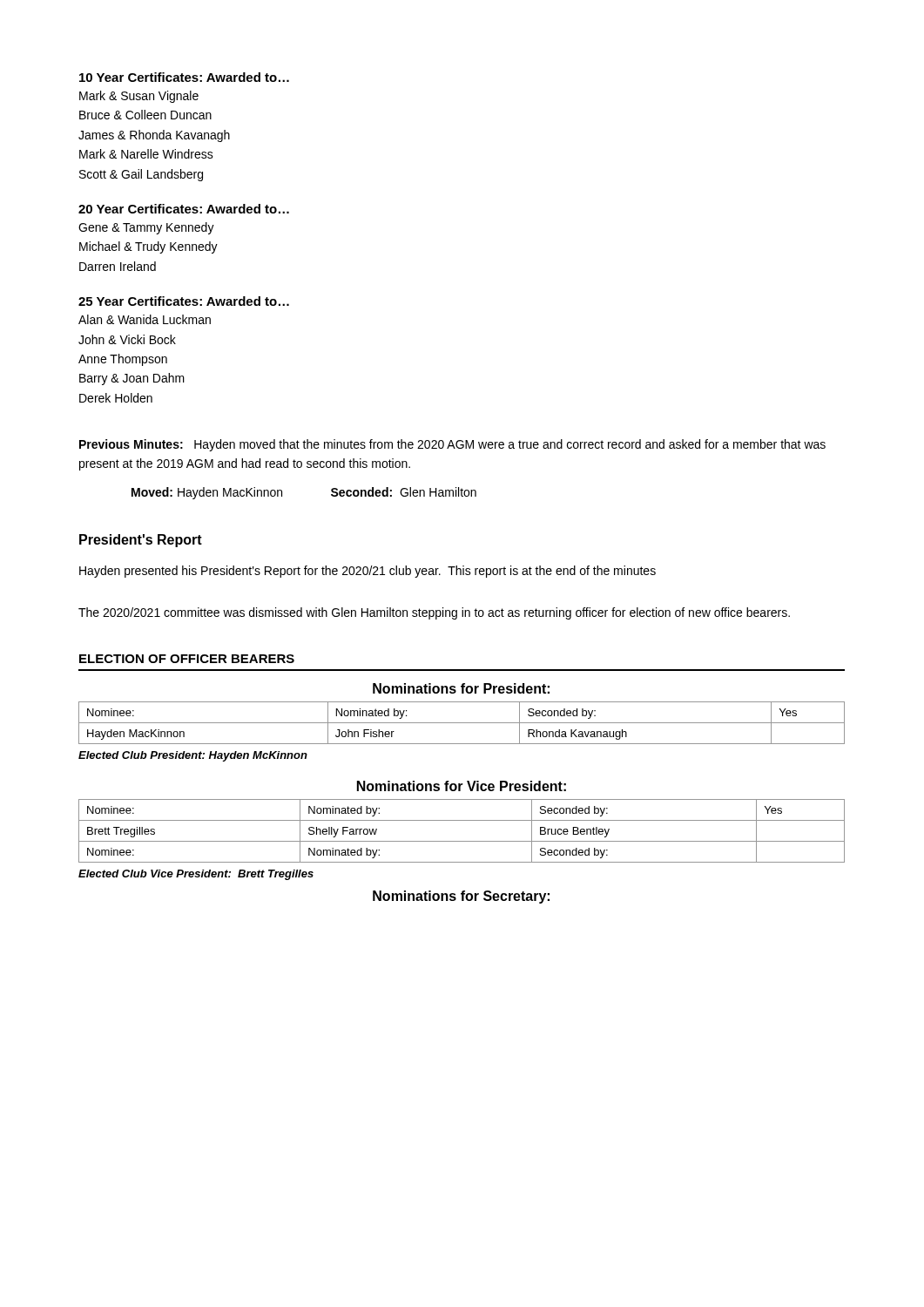Click the passage that begins "Elected Club Vice"
The width and height of the screenshot is (924, 1307).
point(196,873)
